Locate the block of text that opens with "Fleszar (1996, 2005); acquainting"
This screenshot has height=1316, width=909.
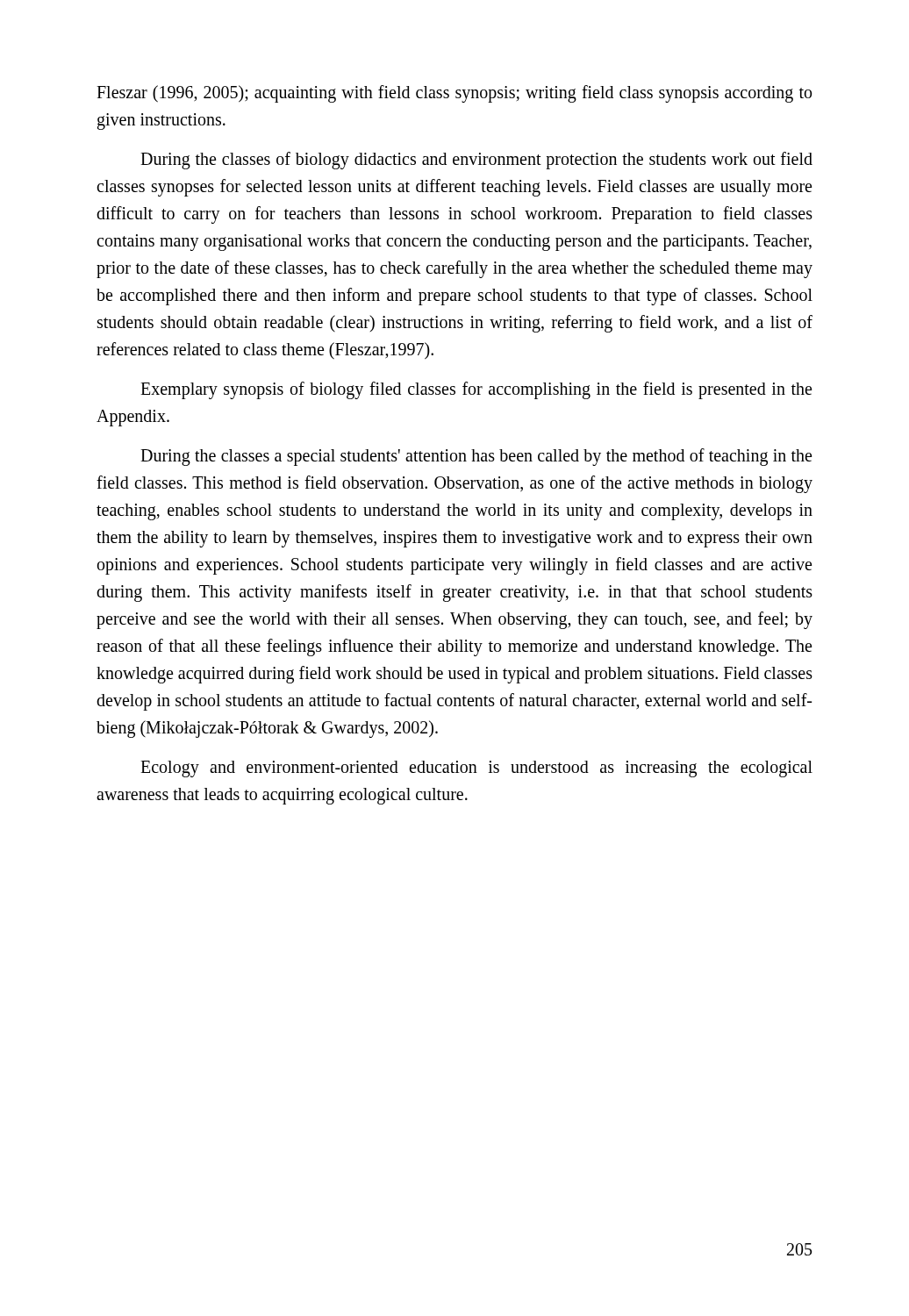coord(454,443)
